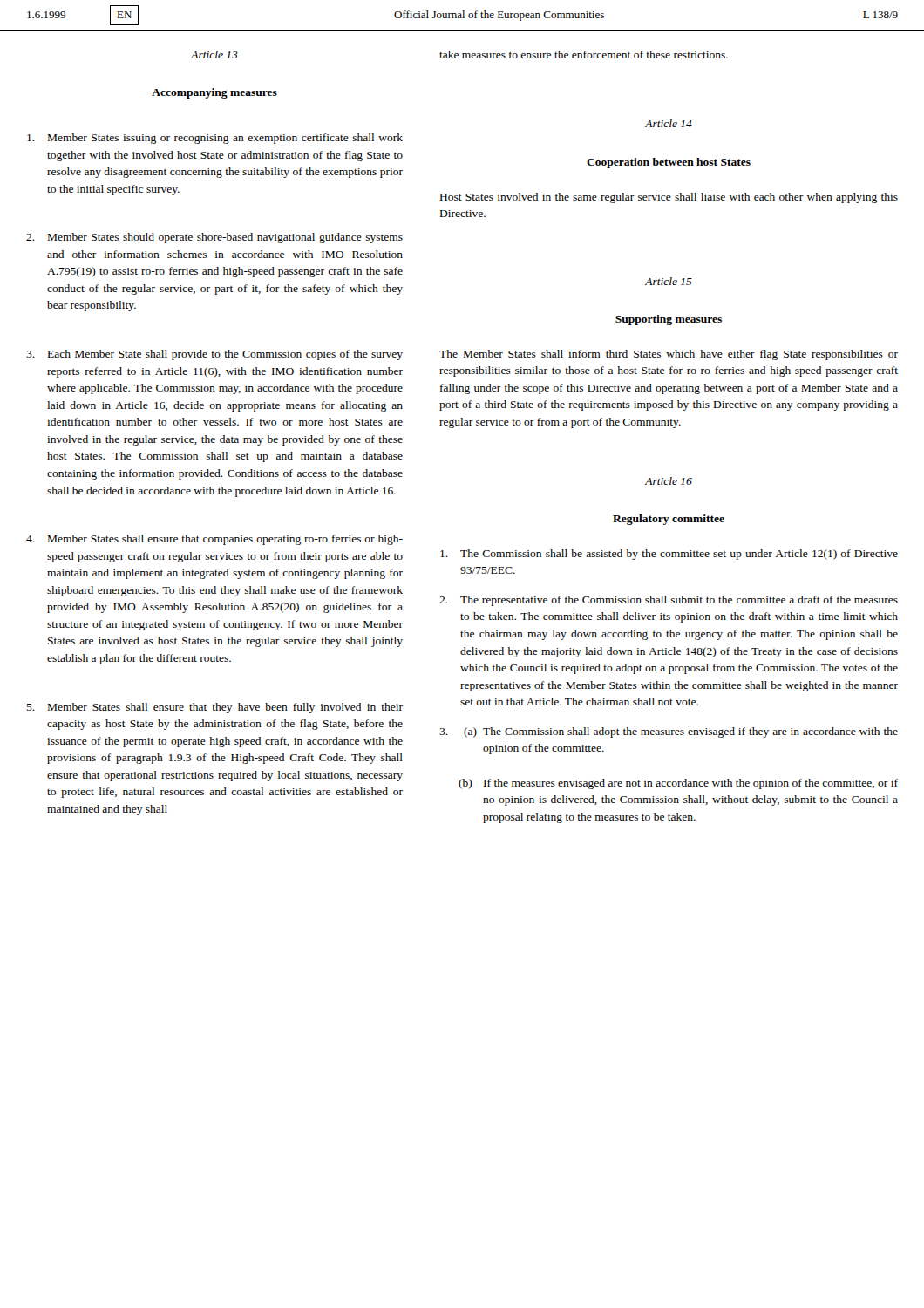Locate the element starting "Host States involved in the same"
This screenshot has width=924, height=1308.
tap(669, 205)
